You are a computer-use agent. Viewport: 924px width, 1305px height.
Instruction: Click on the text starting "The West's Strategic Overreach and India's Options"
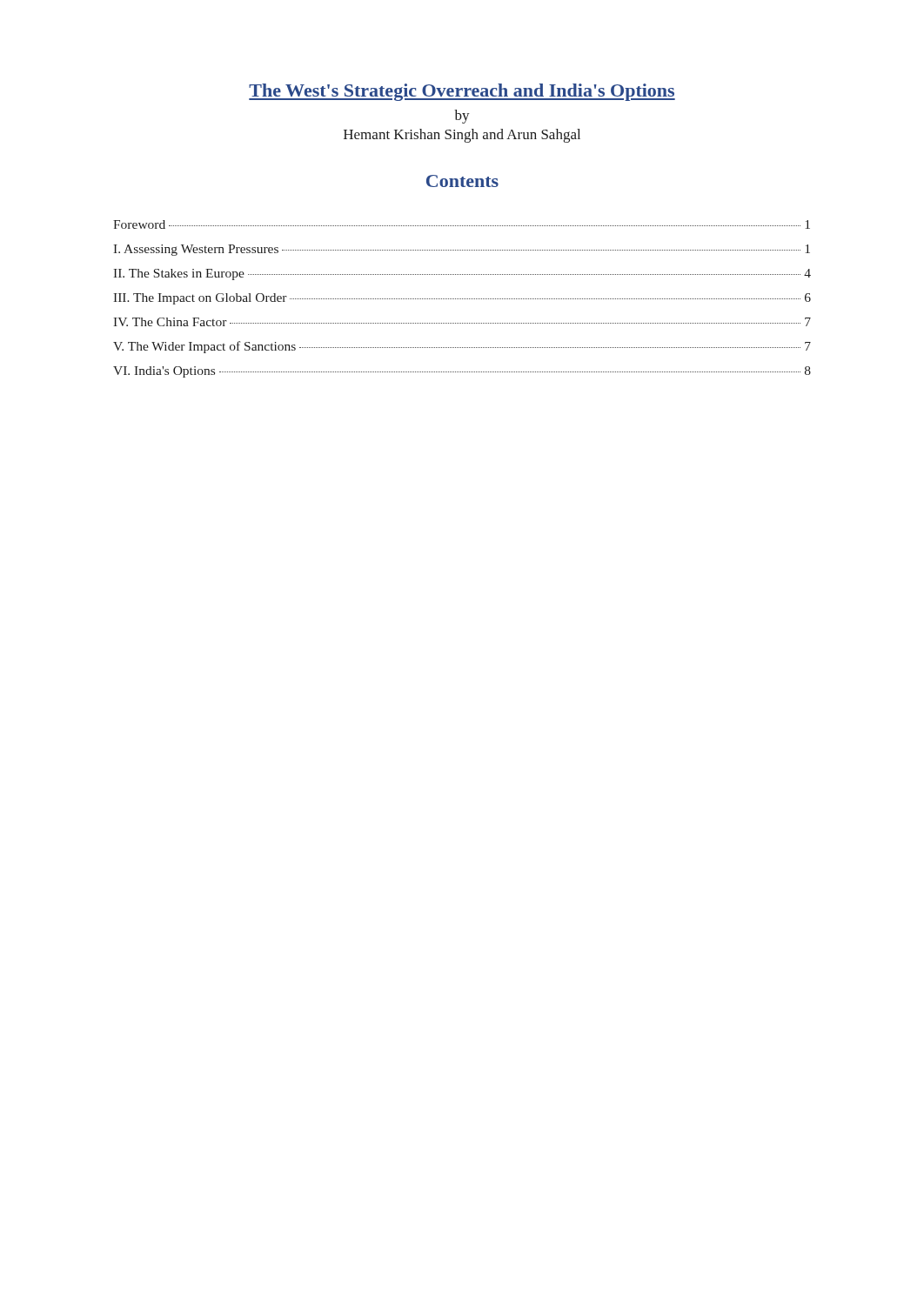coord(462,111)
